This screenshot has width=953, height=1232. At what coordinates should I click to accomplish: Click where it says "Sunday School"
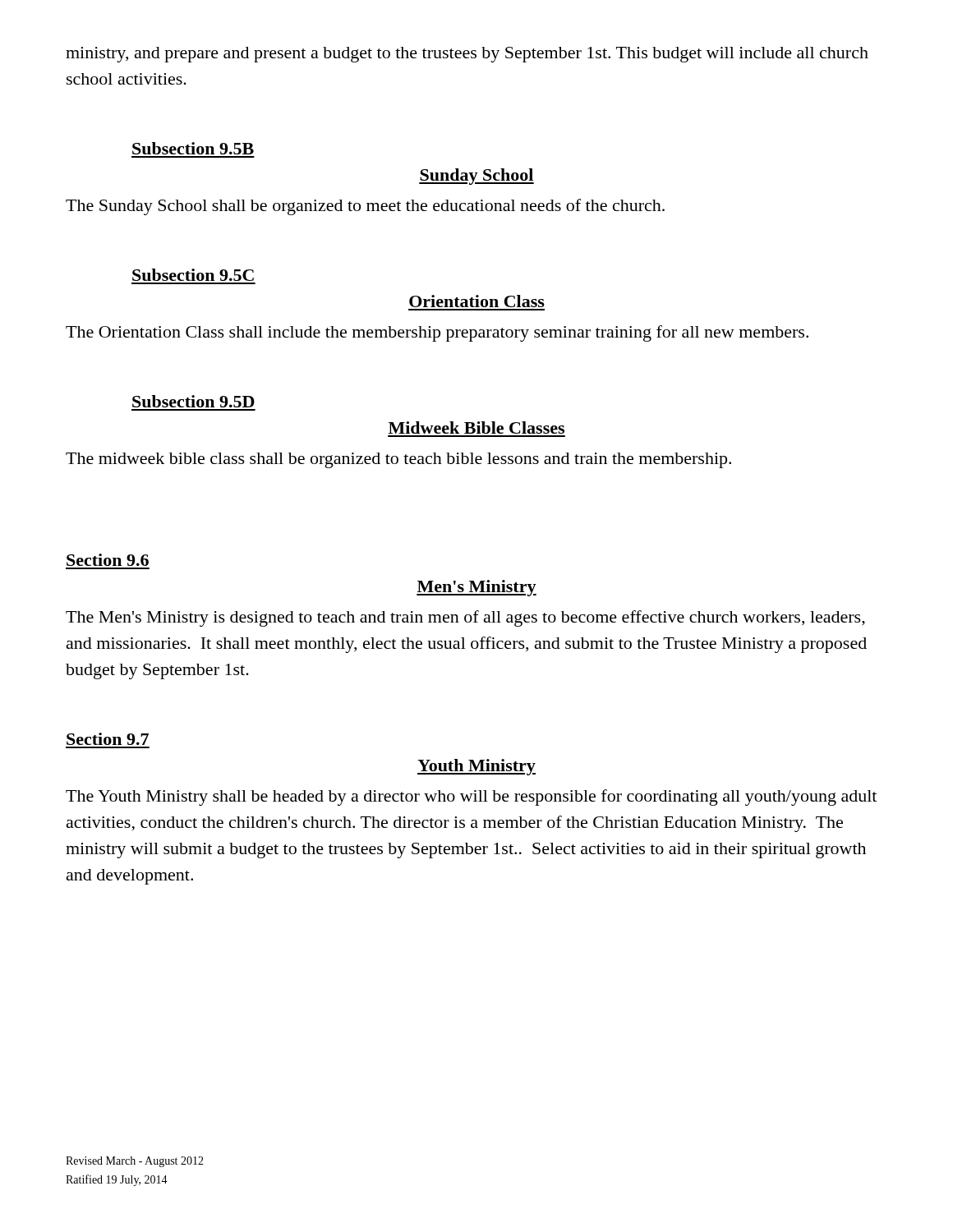[476, 174]
